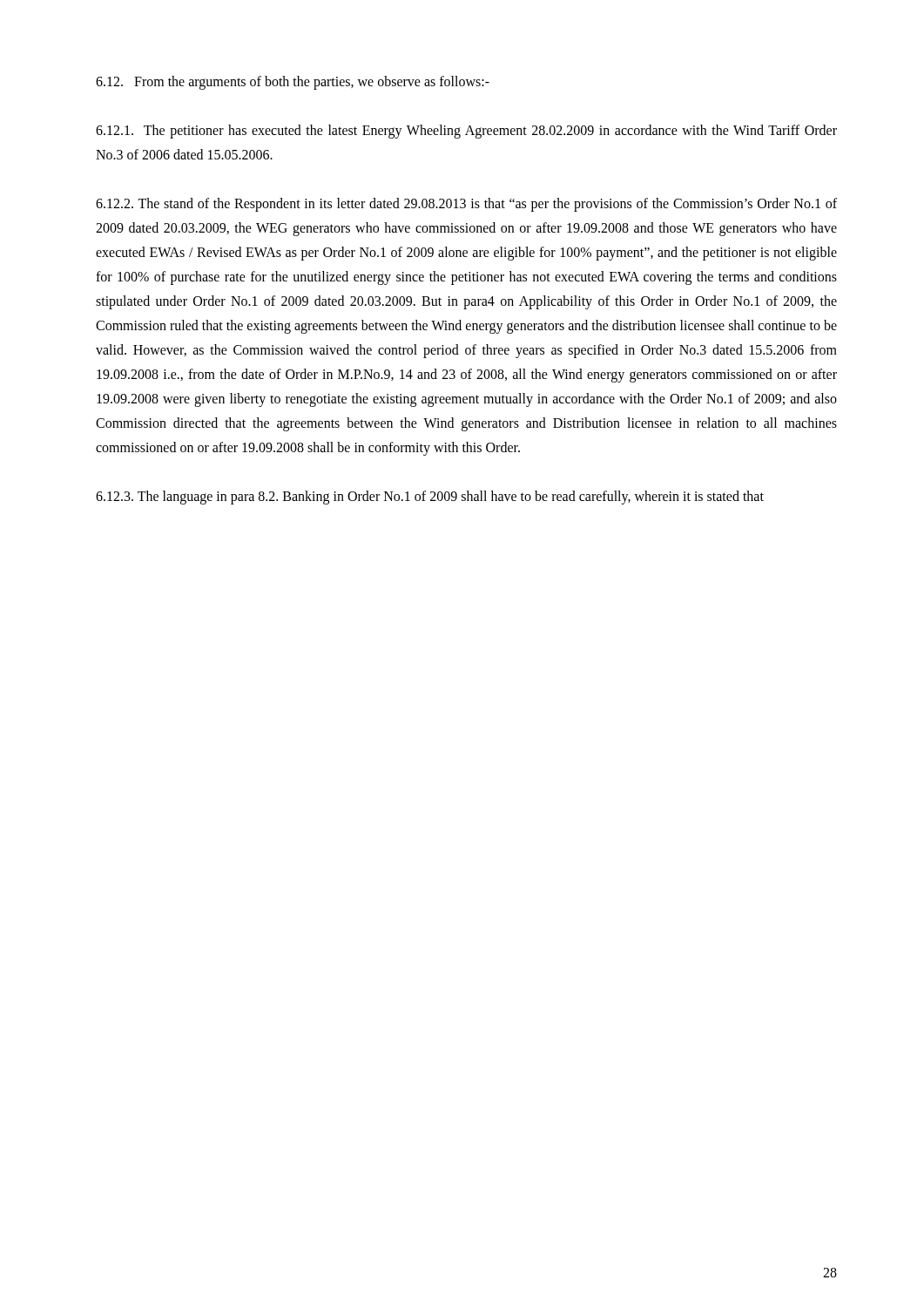Find the text block starting "12.1. The petitioner has executed the"

(466, 142)
